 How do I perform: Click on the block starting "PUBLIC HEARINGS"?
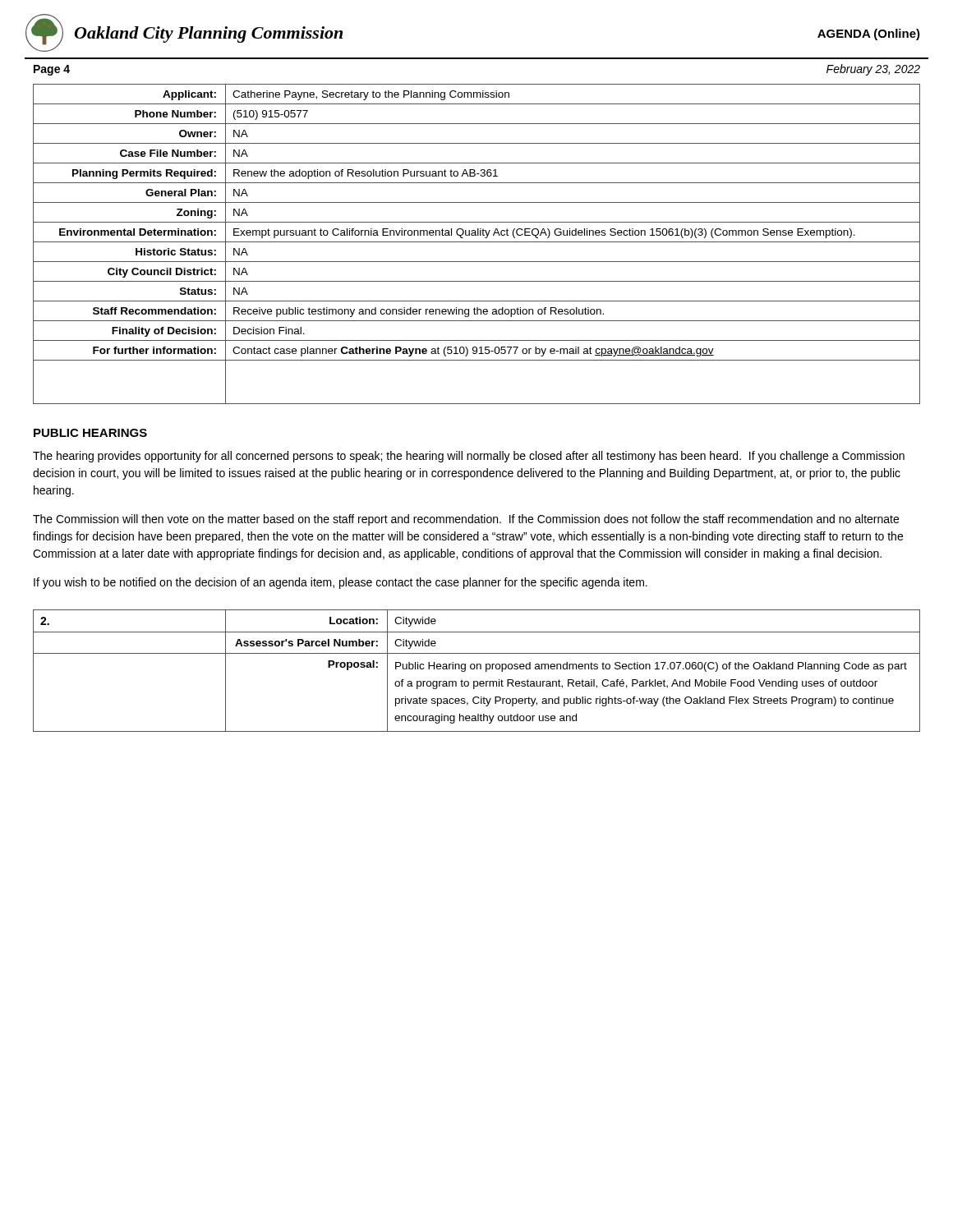click(90, 432)
